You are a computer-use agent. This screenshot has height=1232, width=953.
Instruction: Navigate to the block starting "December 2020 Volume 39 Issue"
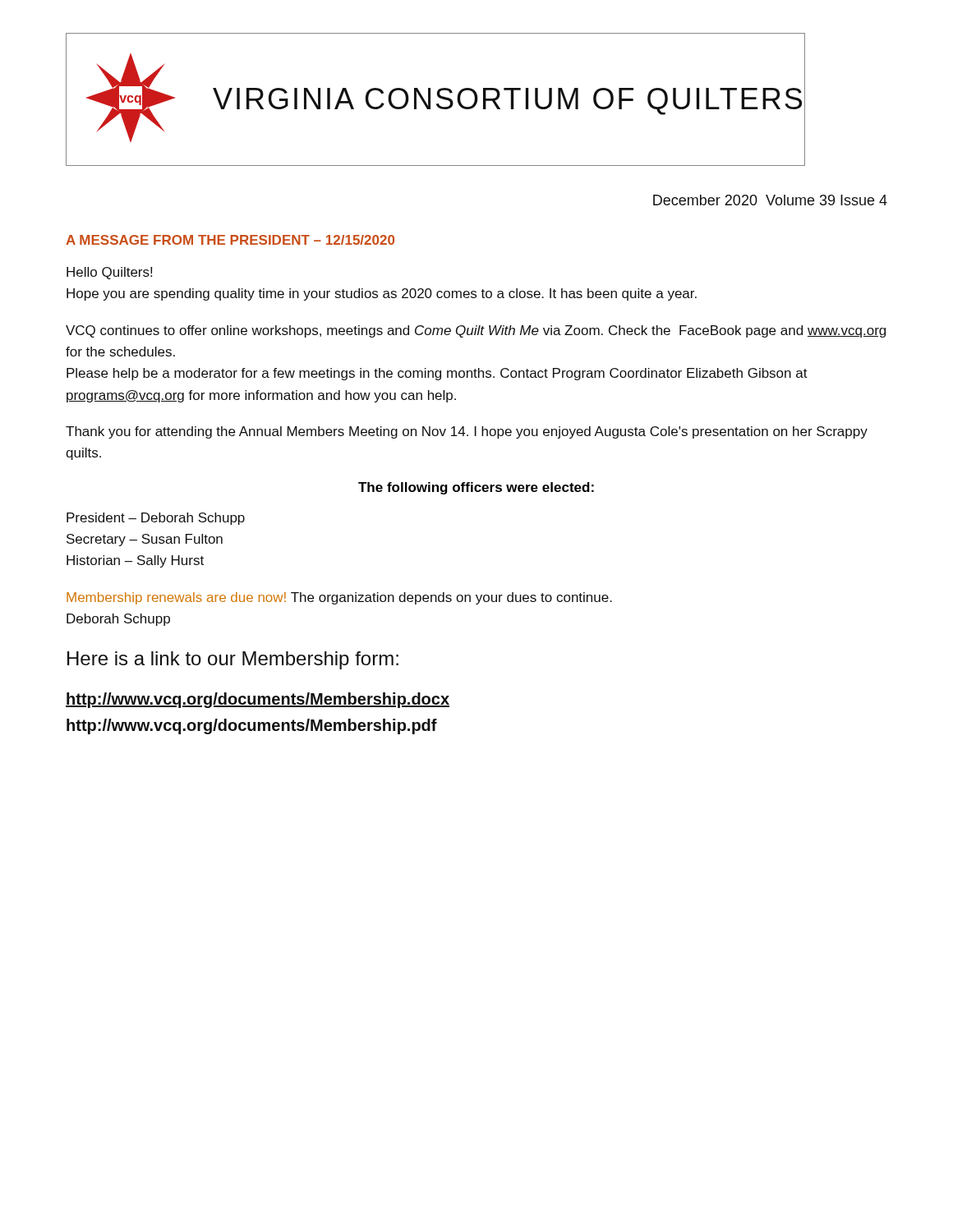[x=770, y=200]
